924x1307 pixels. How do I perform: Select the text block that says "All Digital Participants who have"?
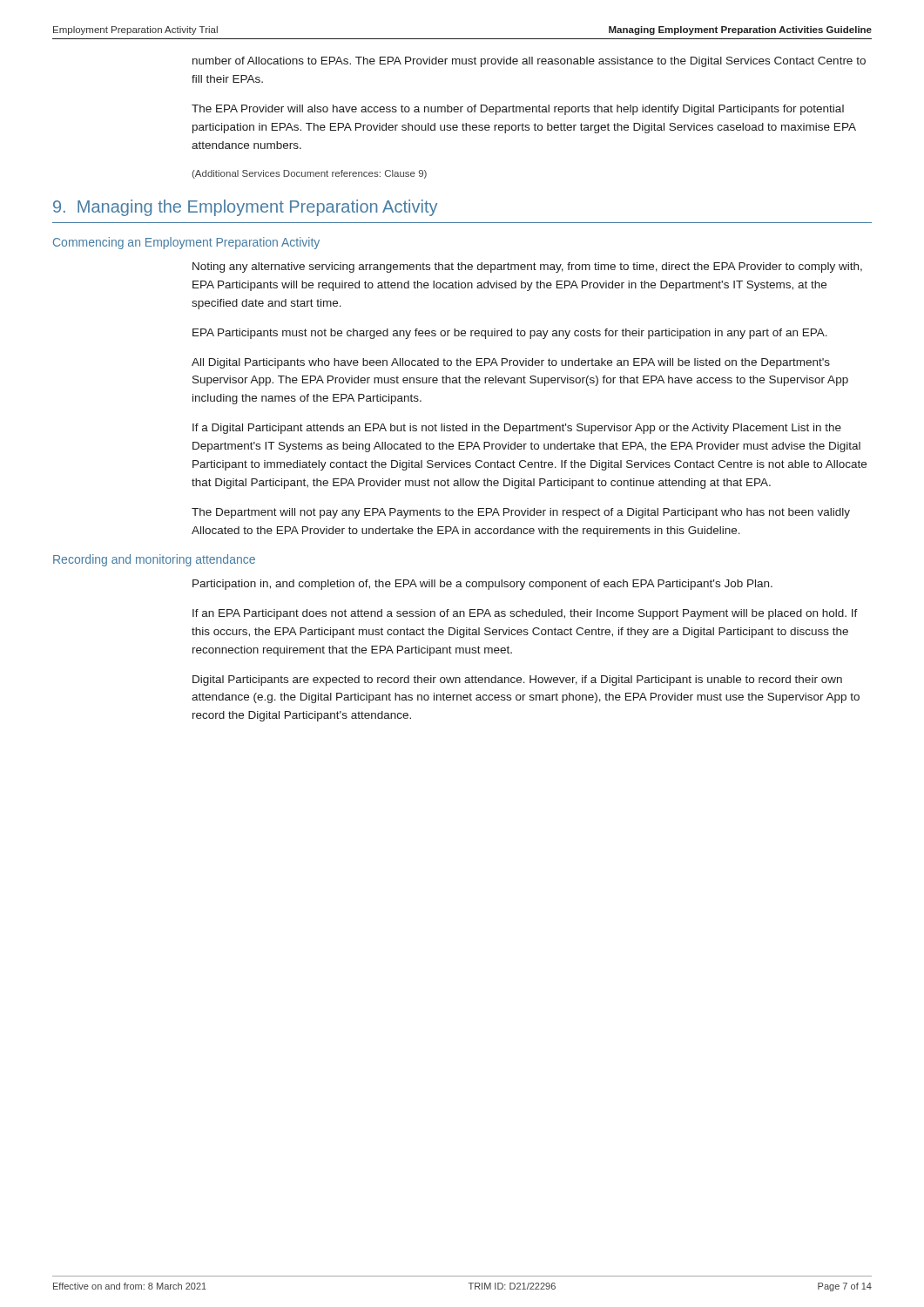point(520,380)
